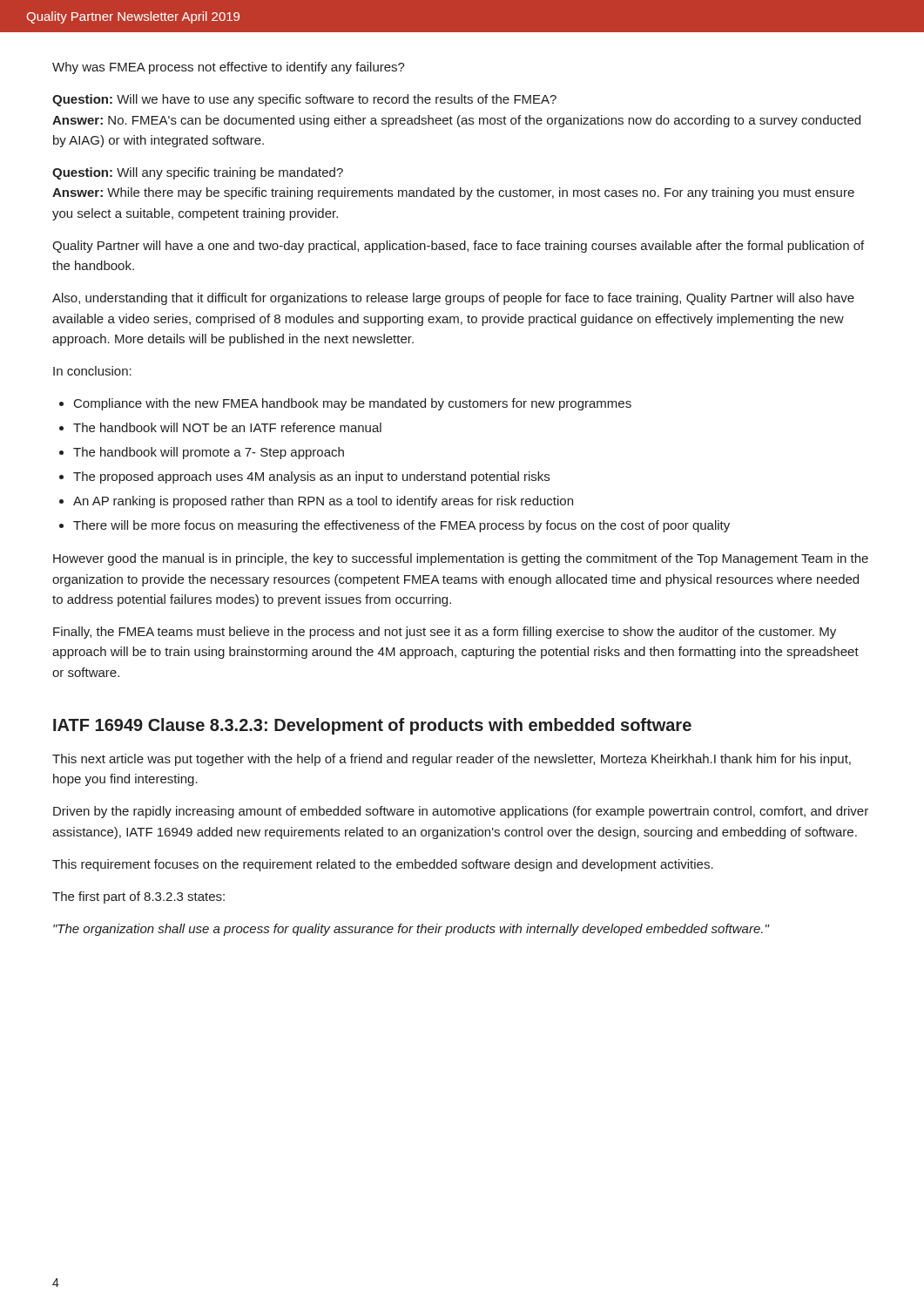Point to the text block starting ""The organization shall"
The height and width of the screenshot is (1307, 924).
click(411, 929)
